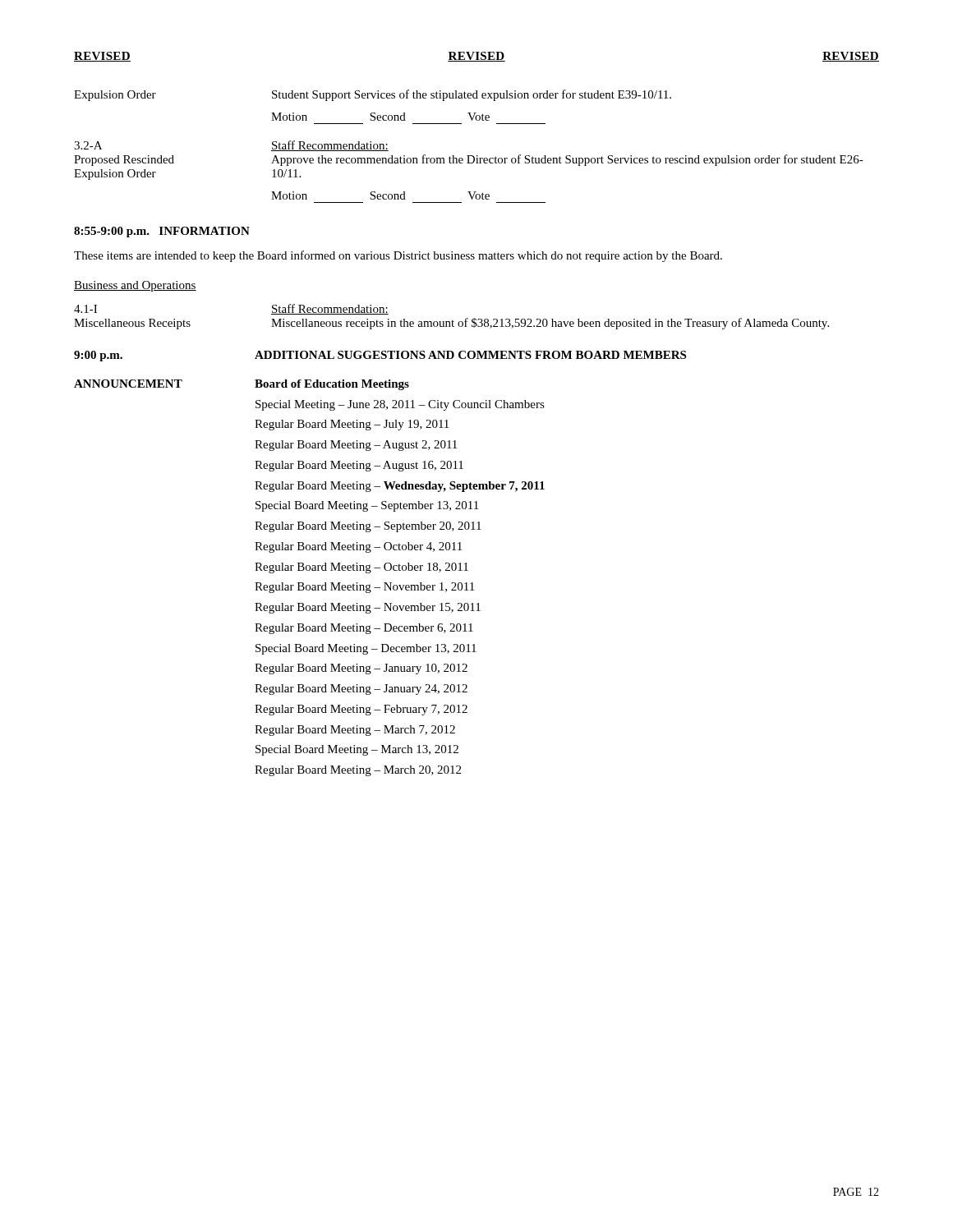Point to the block beginning "Regular Board Meeting – Wednesday,"

(x=400, y=485)
